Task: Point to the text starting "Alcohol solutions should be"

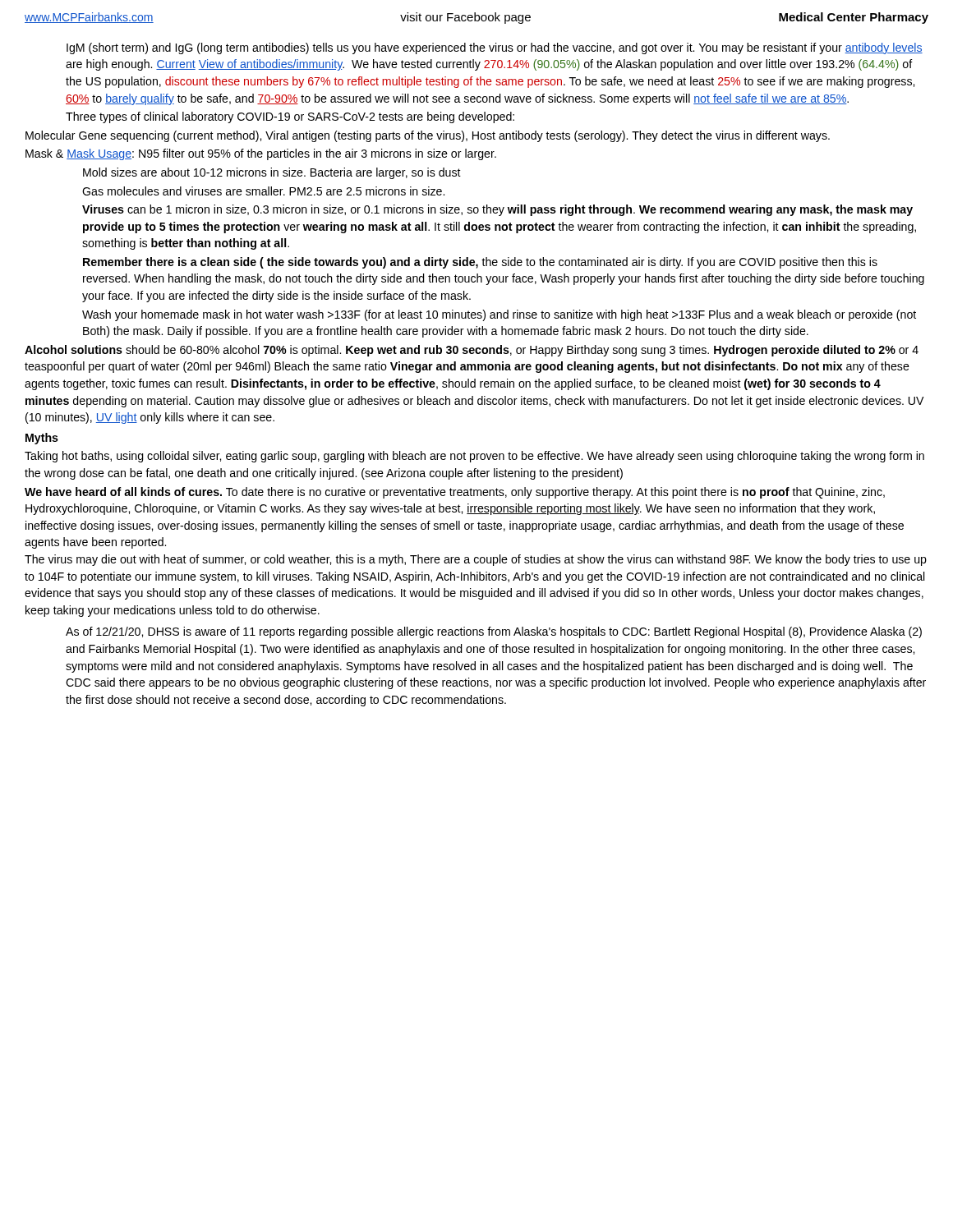Action: coord(476,384)
